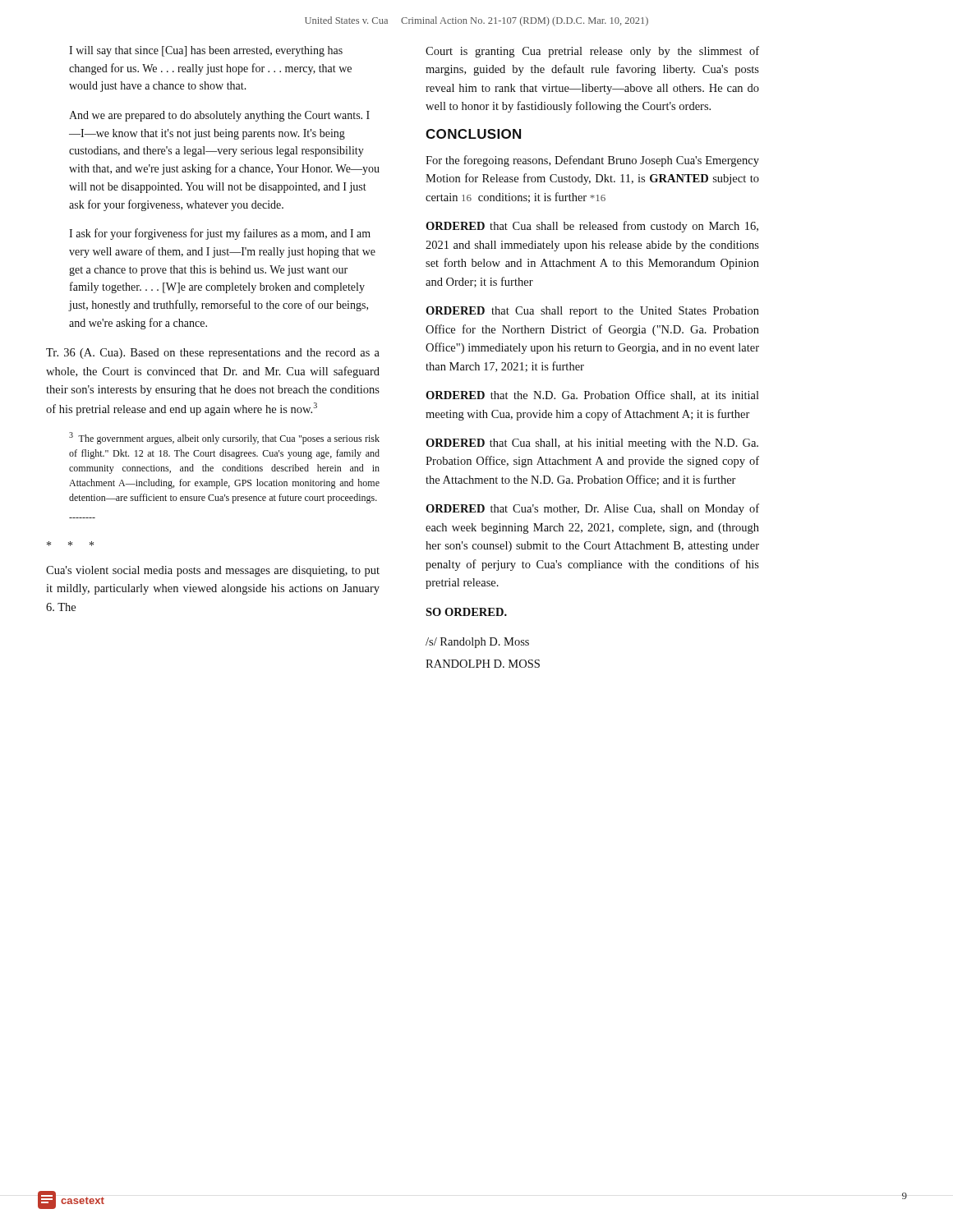Find the passage starting "For the foregoing reasons,"
This screenshot has height=1232, width=953.
(592, 179)
